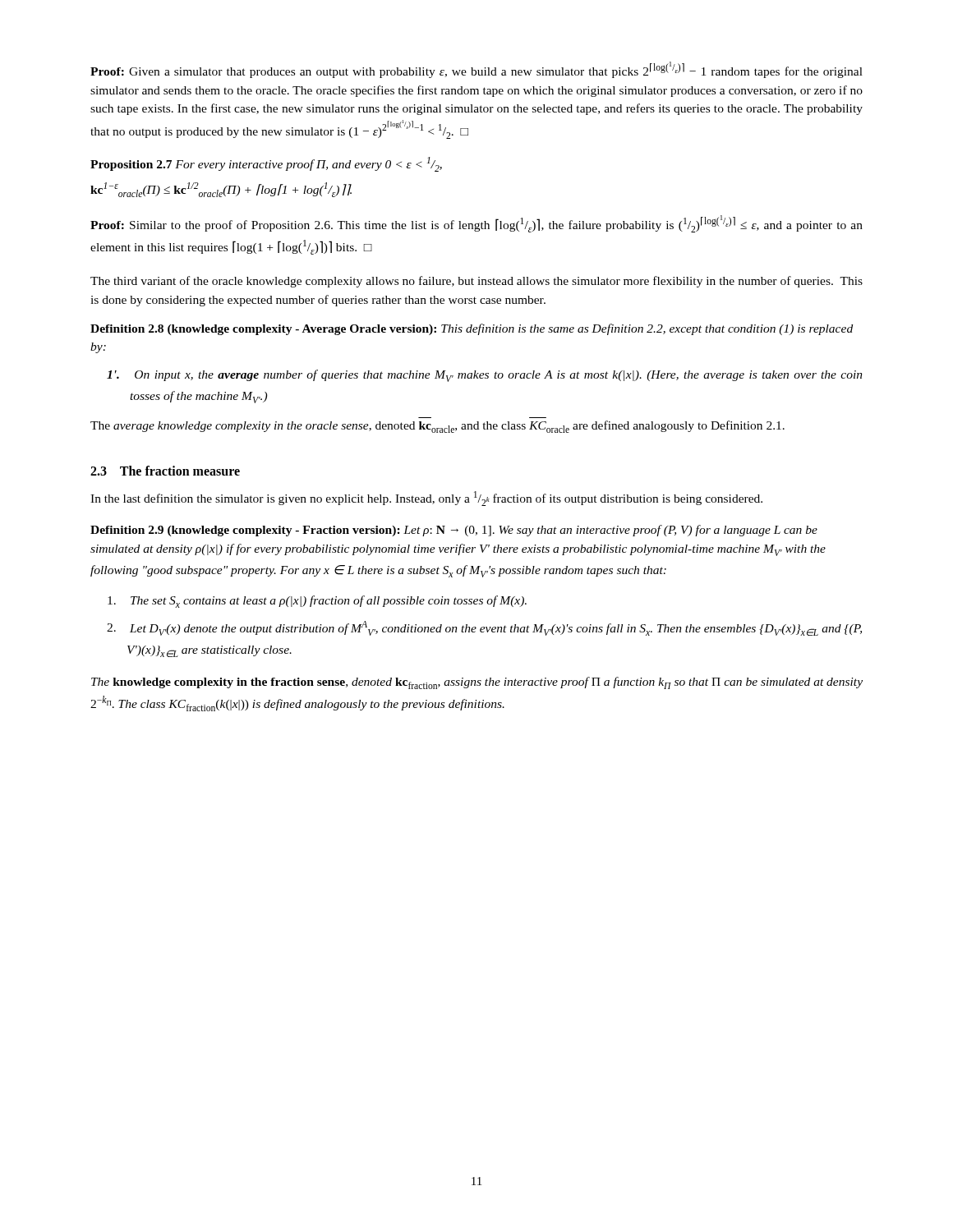Locate the element starting "The average knowledge complexity in the"
Image resolution: width=953 pixels, height=1232 pixels.
[438, 427]
